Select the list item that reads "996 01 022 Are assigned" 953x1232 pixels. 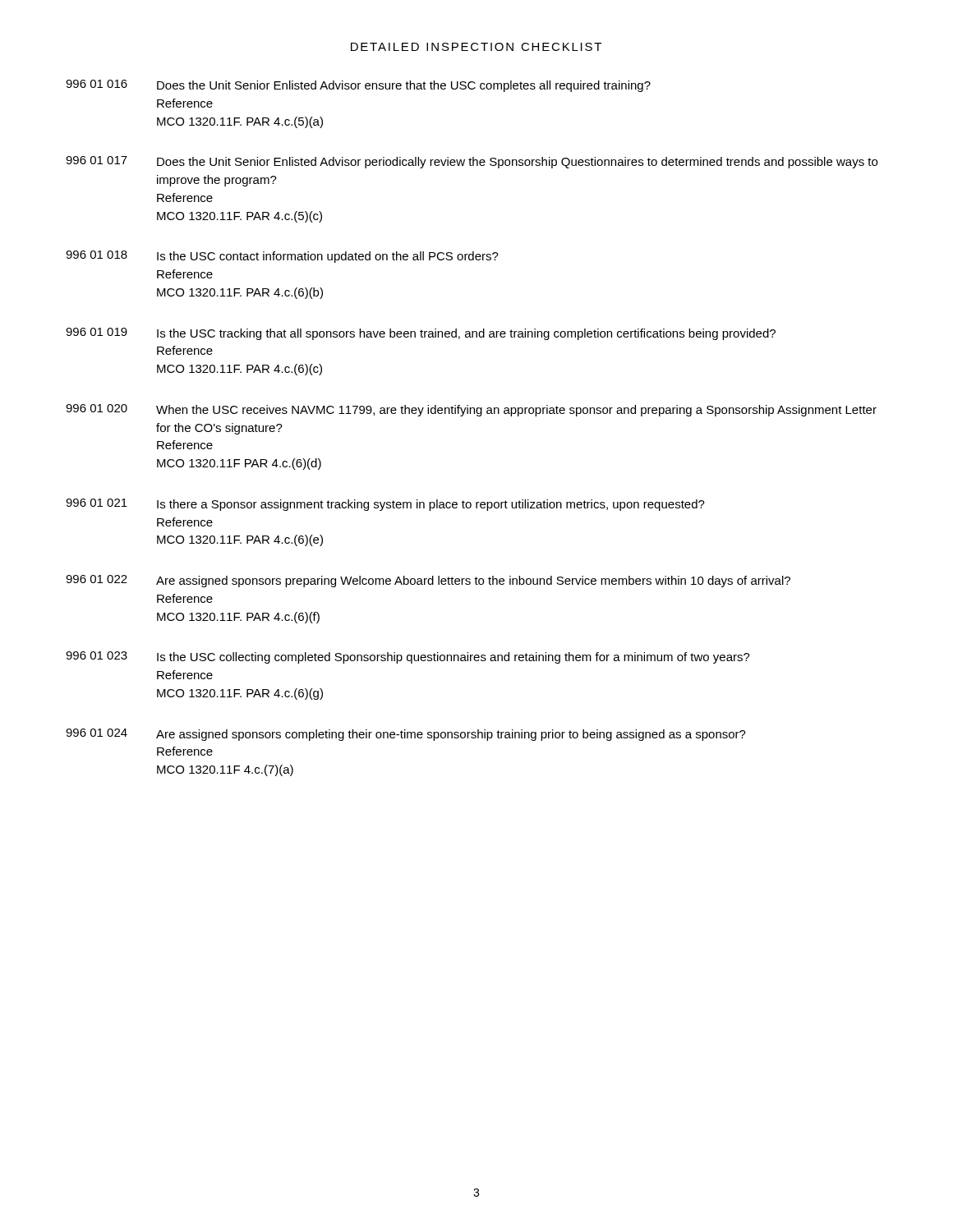pos(428,581)
